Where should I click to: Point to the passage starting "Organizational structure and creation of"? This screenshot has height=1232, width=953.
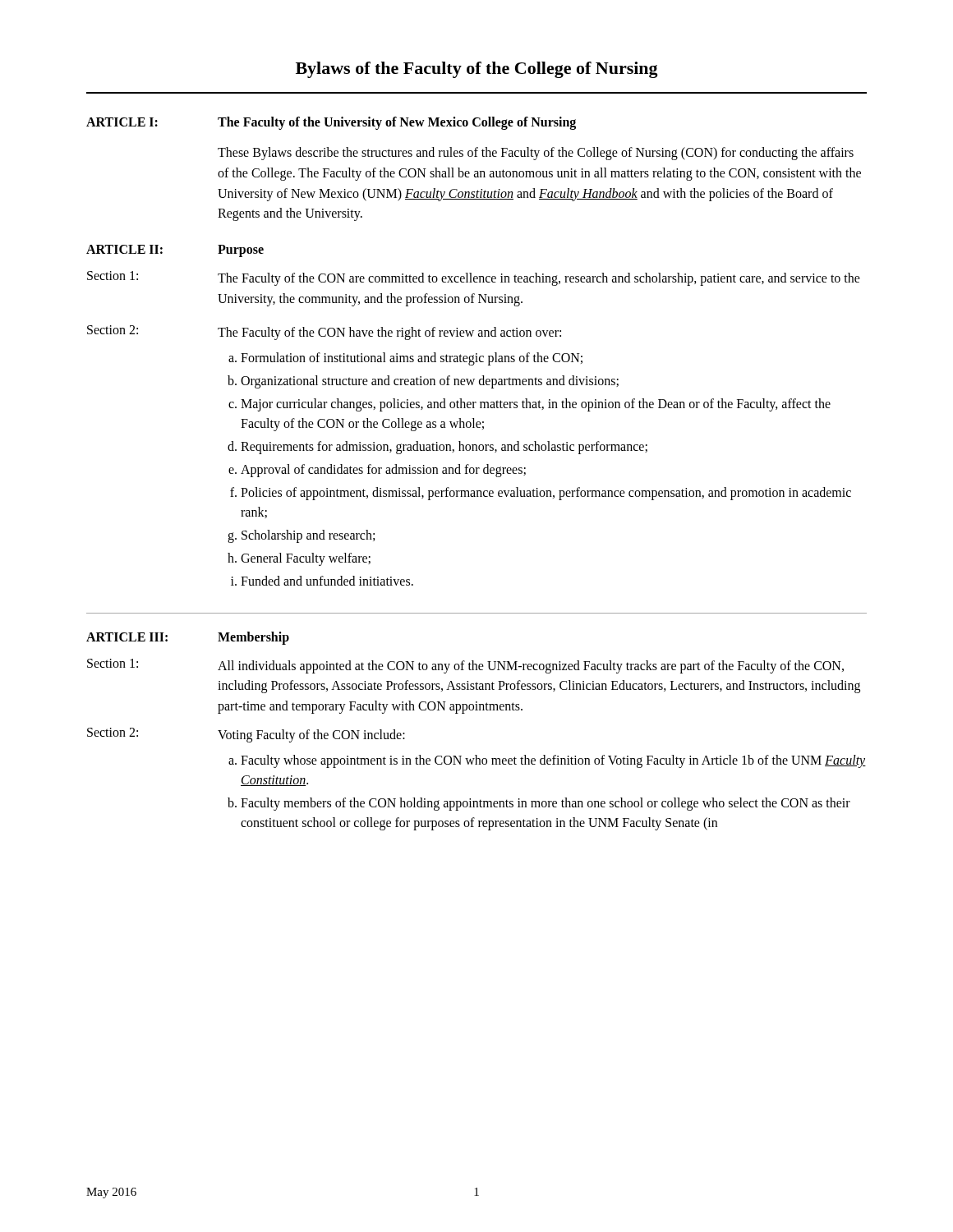click(x=430, y=380)
